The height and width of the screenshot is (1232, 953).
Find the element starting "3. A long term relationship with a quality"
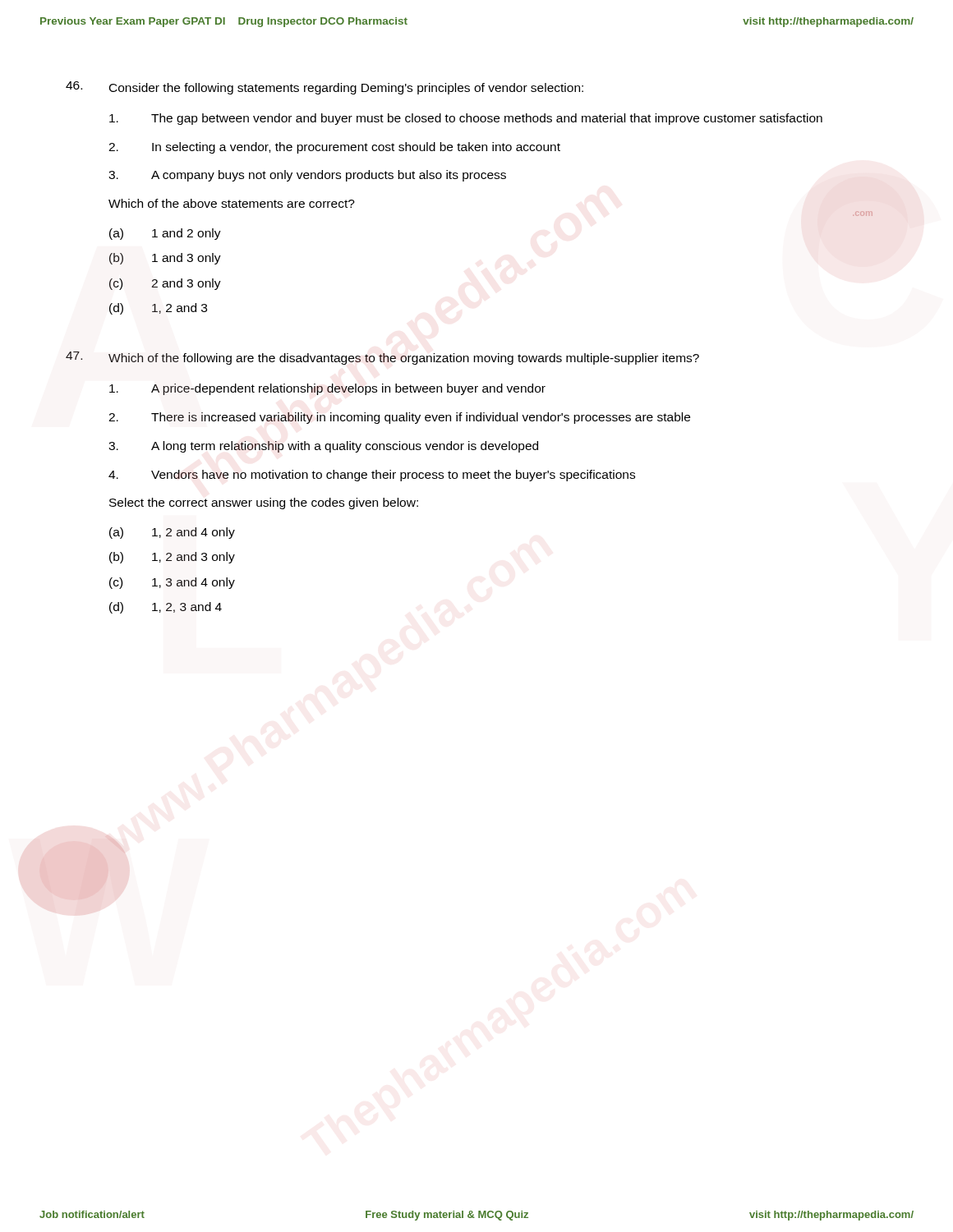point(498,446)
